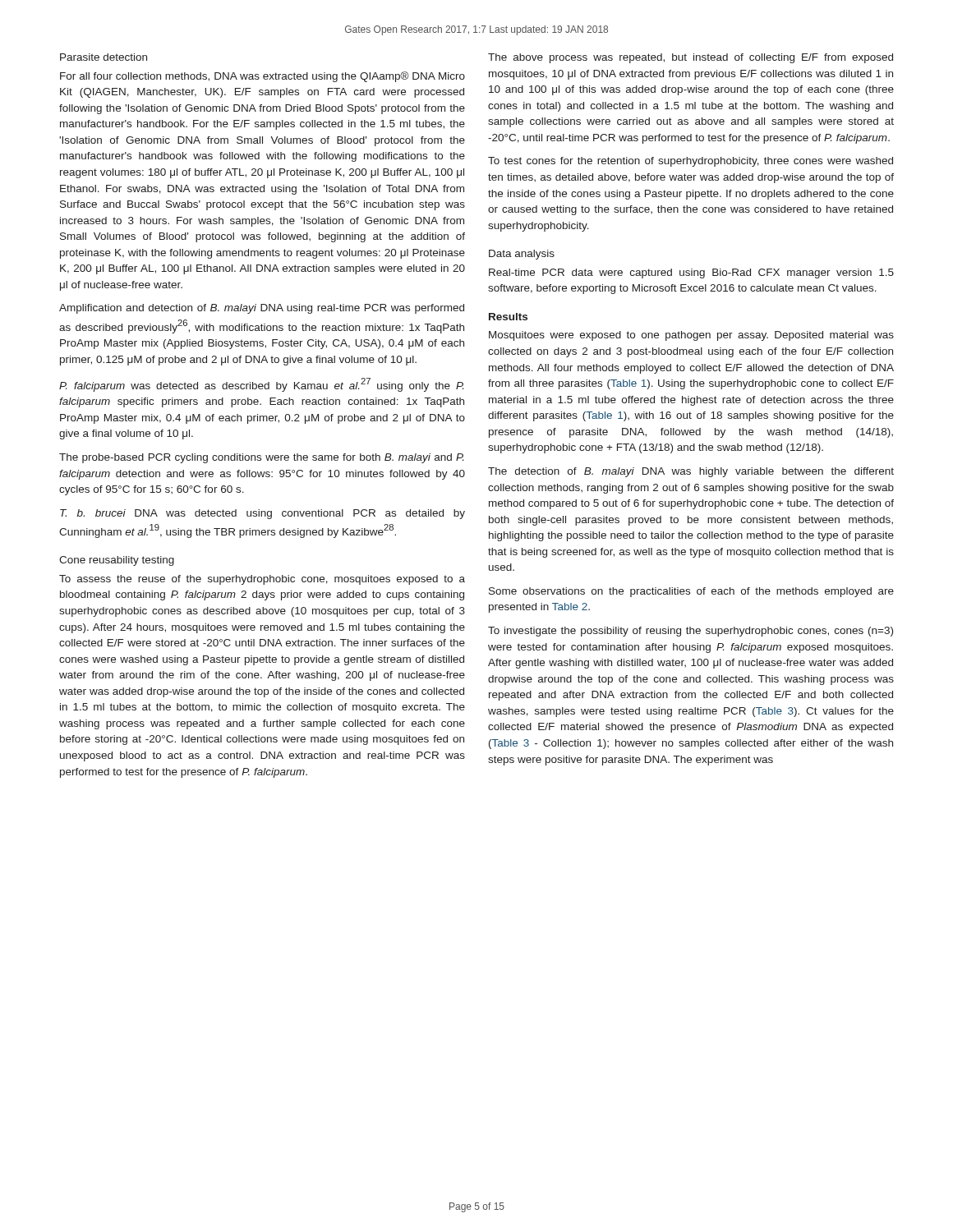Find the text block containing "For all four collection methods, DNA was extracted"
Viewport: 953px width, 1232px height.
click(262, 180)
